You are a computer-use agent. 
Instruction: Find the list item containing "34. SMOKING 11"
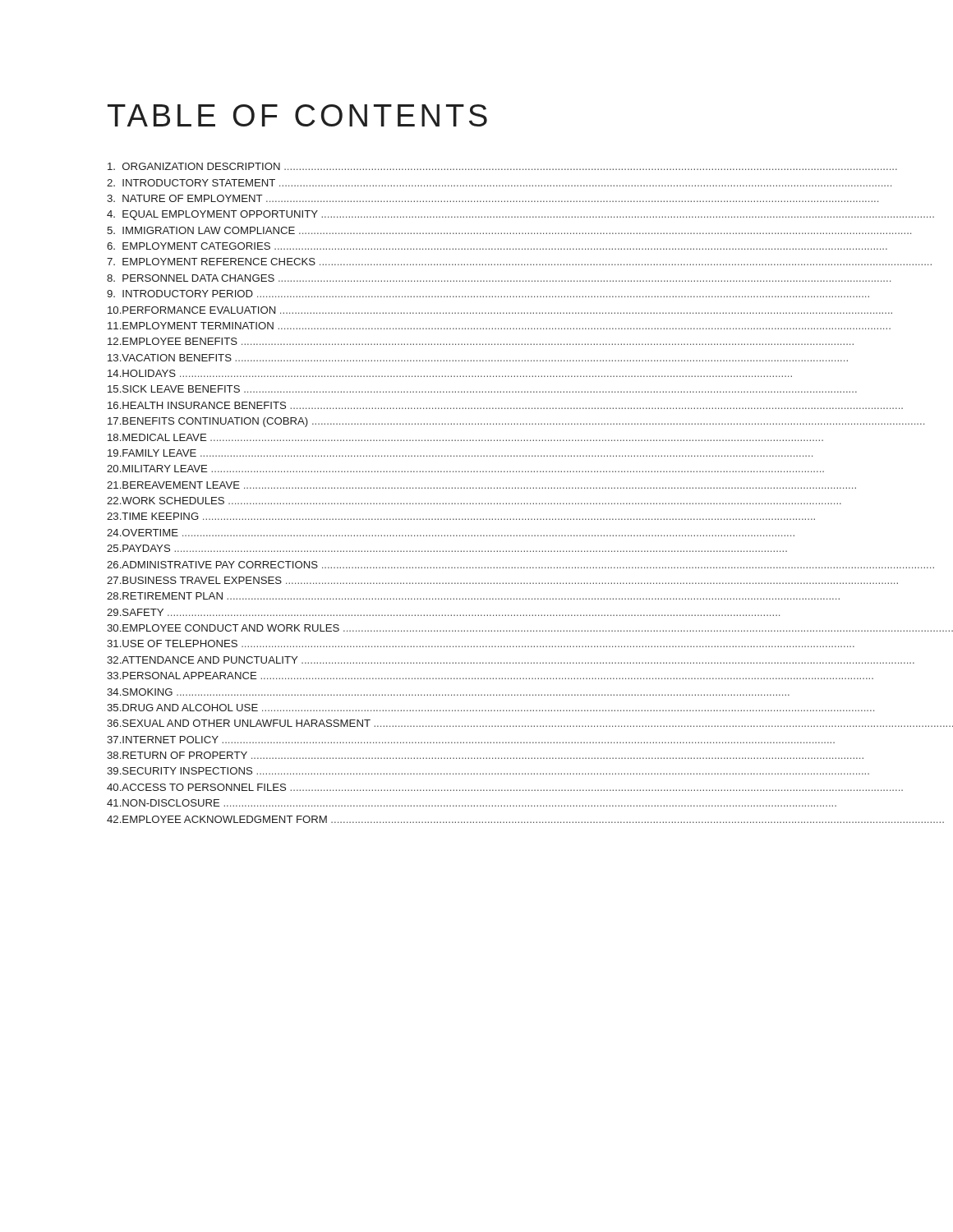(530, 692)
